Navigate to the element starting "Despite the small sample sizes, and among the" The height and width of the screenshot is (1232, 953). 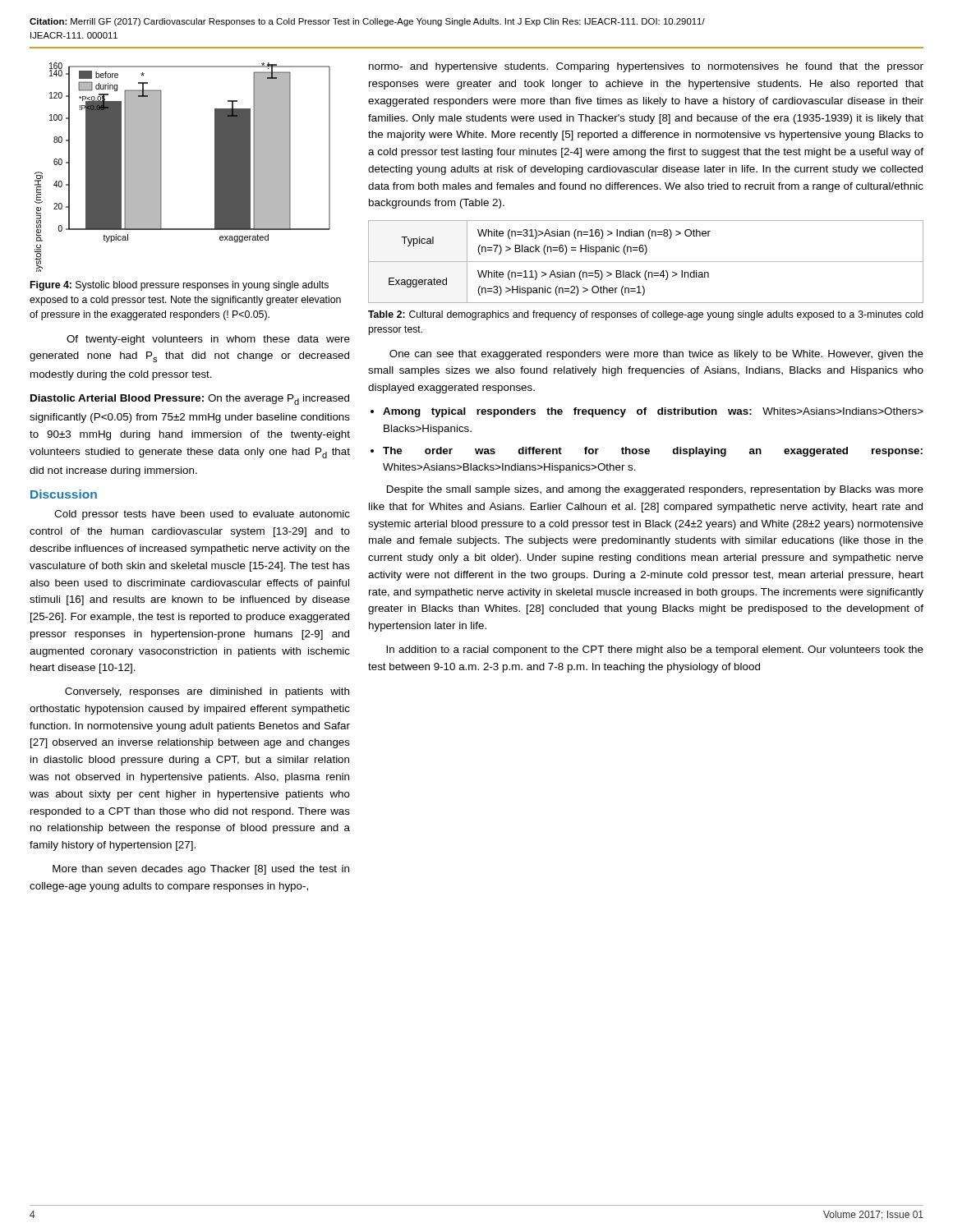(x=646, y=557)
